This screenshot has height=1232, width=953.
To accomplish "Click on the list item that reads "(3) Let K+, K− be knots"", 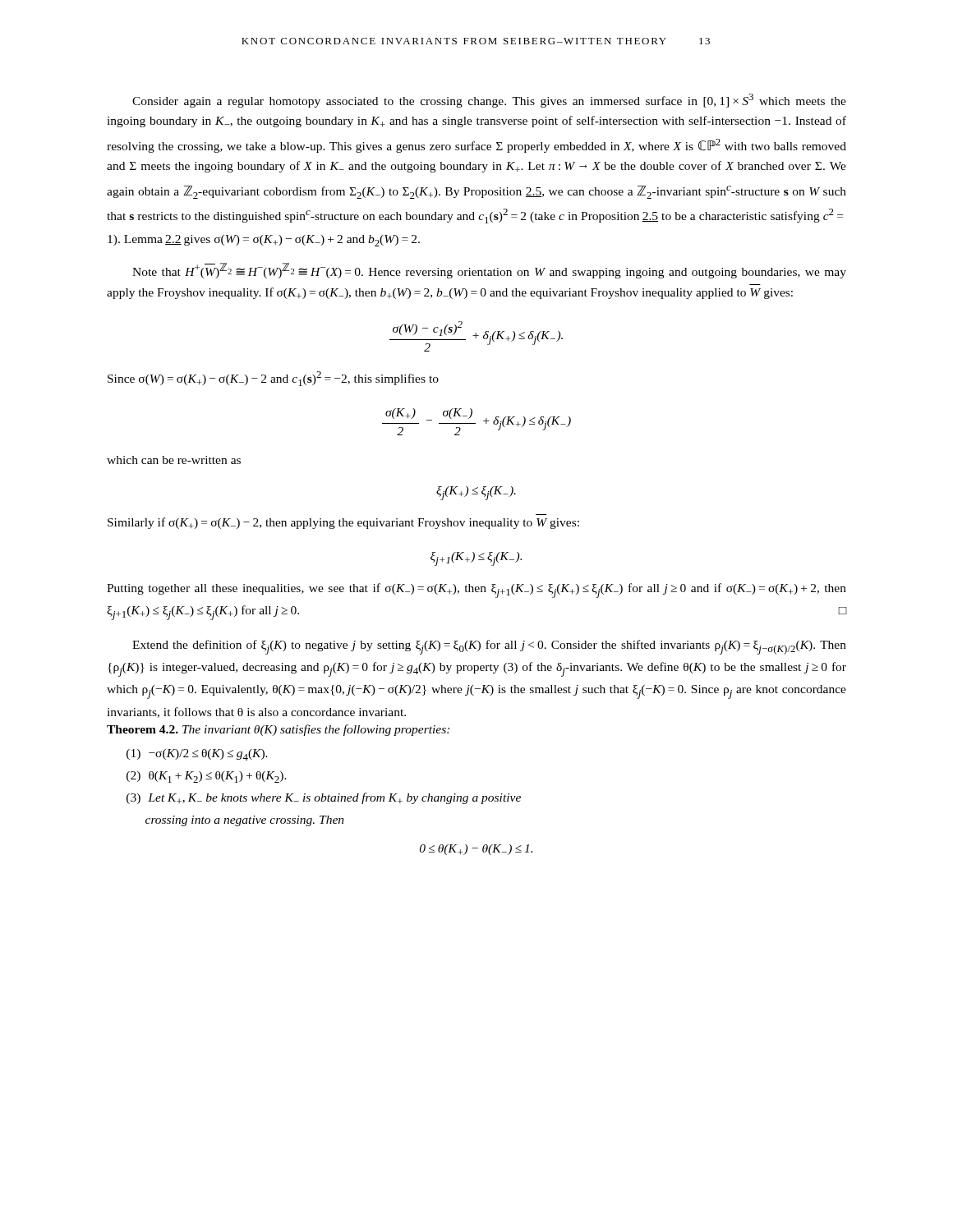I will [x=476, y=809].
